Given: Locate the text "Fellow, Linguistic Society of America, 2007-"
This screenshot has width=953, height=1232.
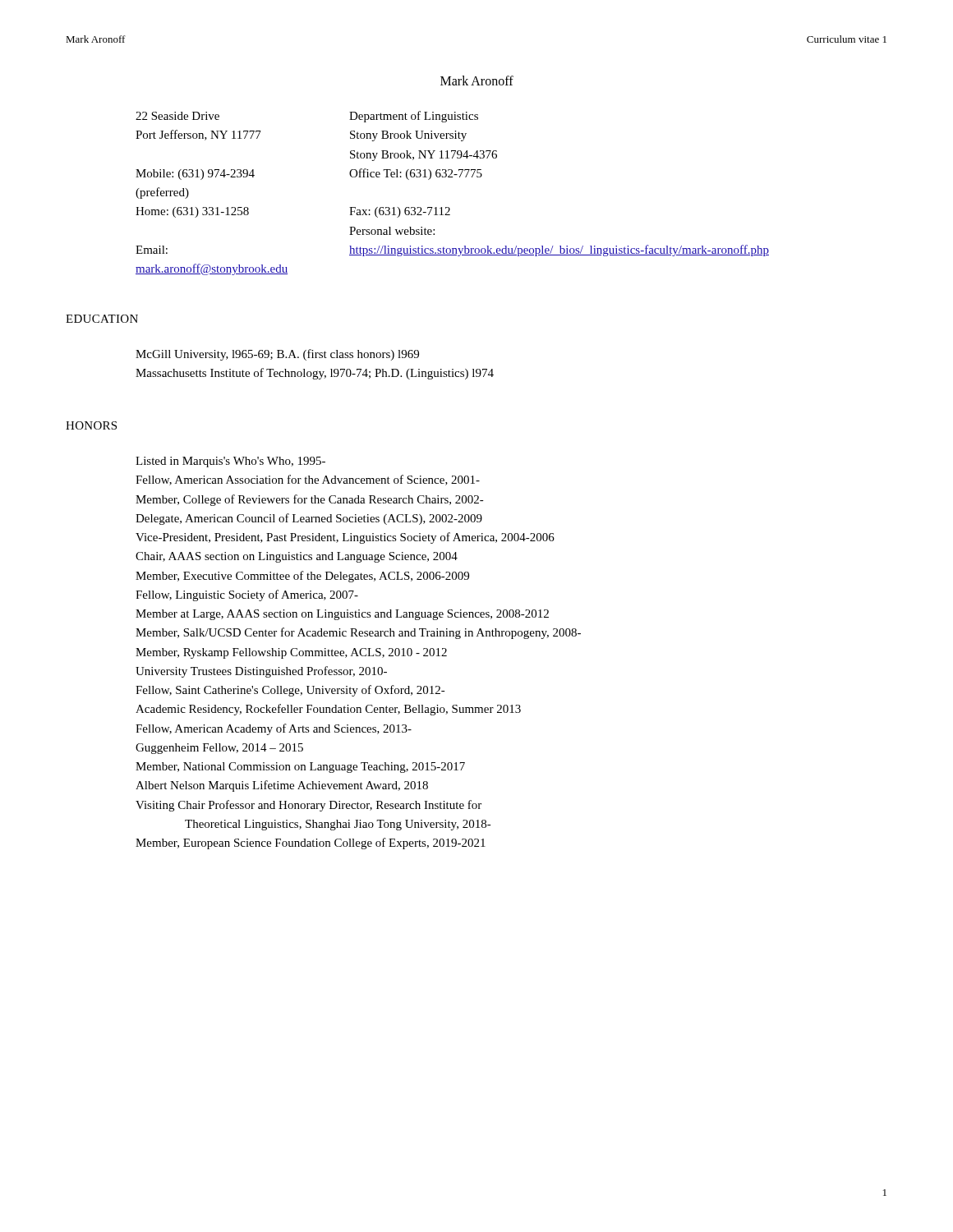Looking at the screenshot, I should click(247, 594).
